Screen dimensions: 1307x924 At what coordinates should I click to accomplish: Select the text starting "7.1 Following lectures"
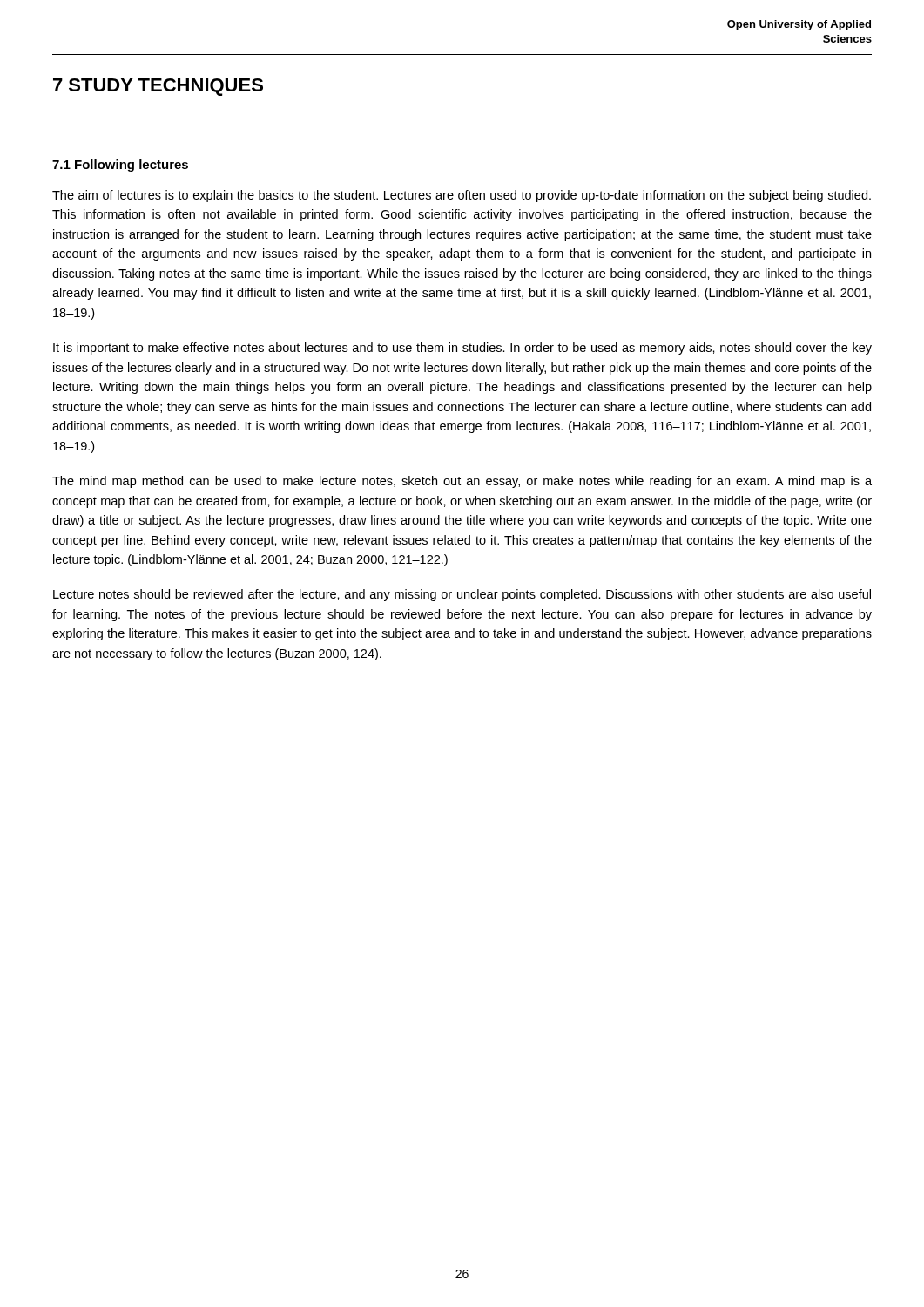(x=120, y=164)
